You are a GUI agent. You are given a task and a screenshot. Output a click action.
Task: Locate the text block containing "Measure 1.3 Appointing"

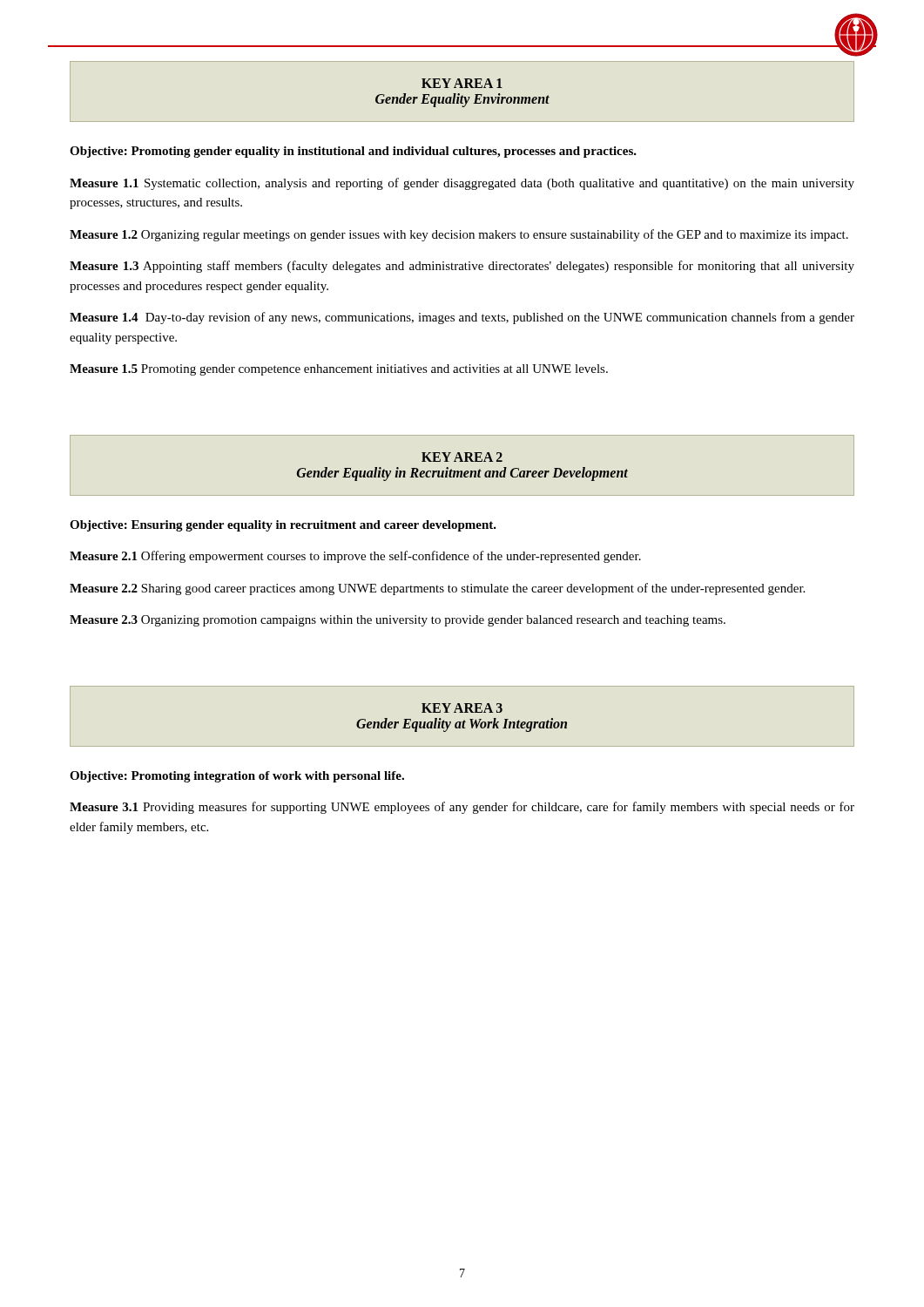coord(462,276)
